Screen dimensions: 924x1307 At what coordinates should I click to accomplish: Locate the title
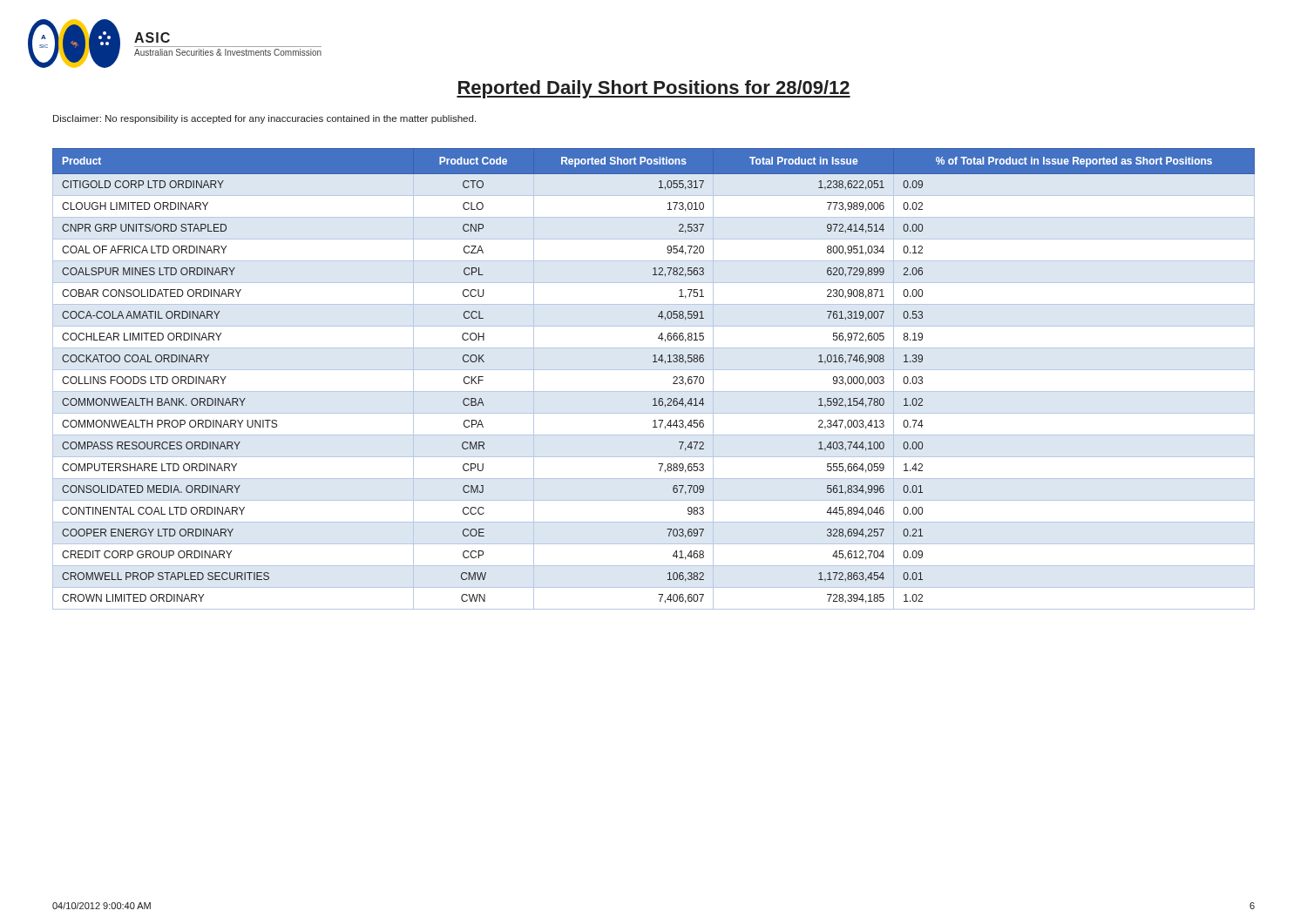pos(654,88)
